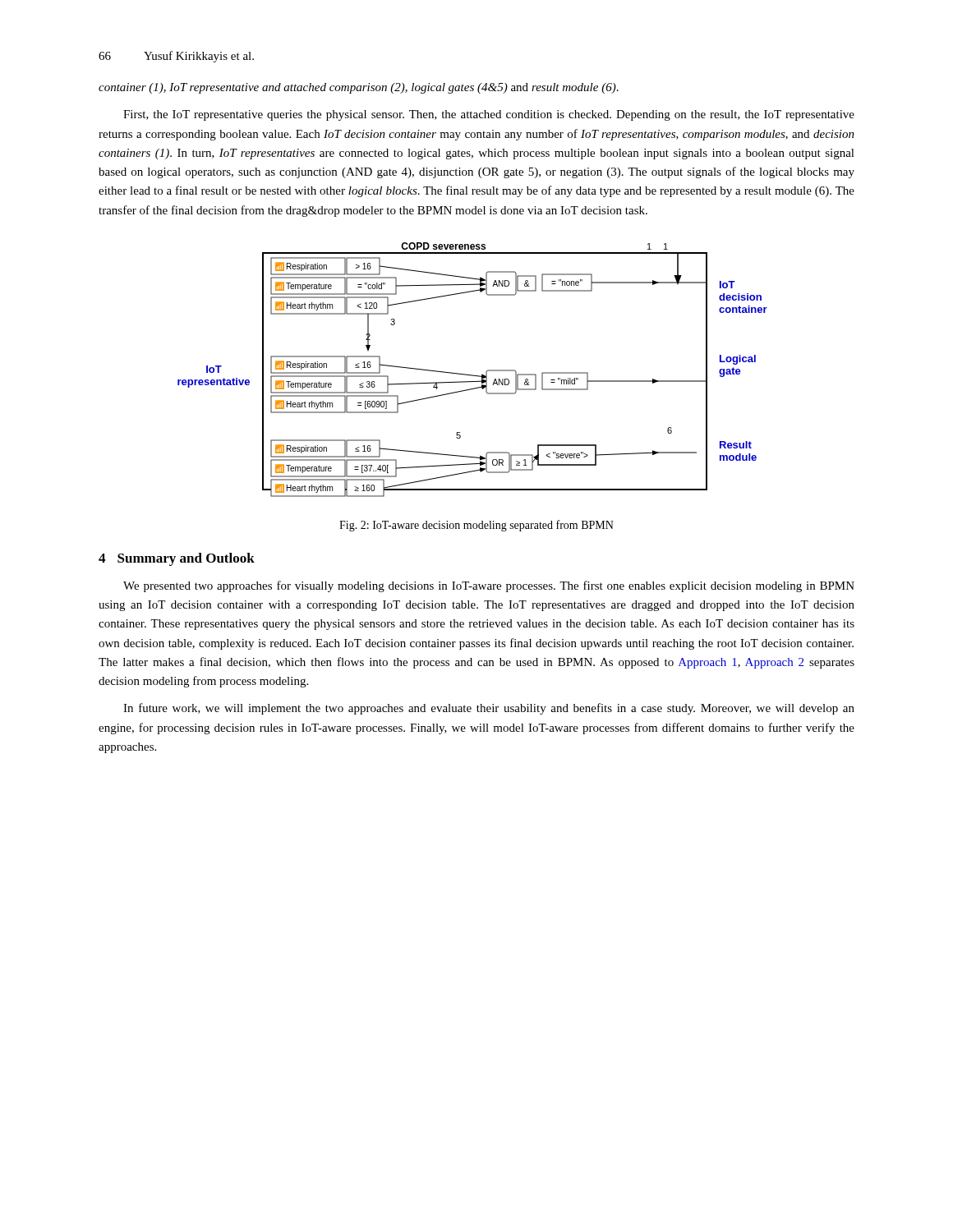This screenshot has width=953, height=1232.
Task: Click on the section header that says "4Summary and Outlook"
Action: tap(176, 558)
